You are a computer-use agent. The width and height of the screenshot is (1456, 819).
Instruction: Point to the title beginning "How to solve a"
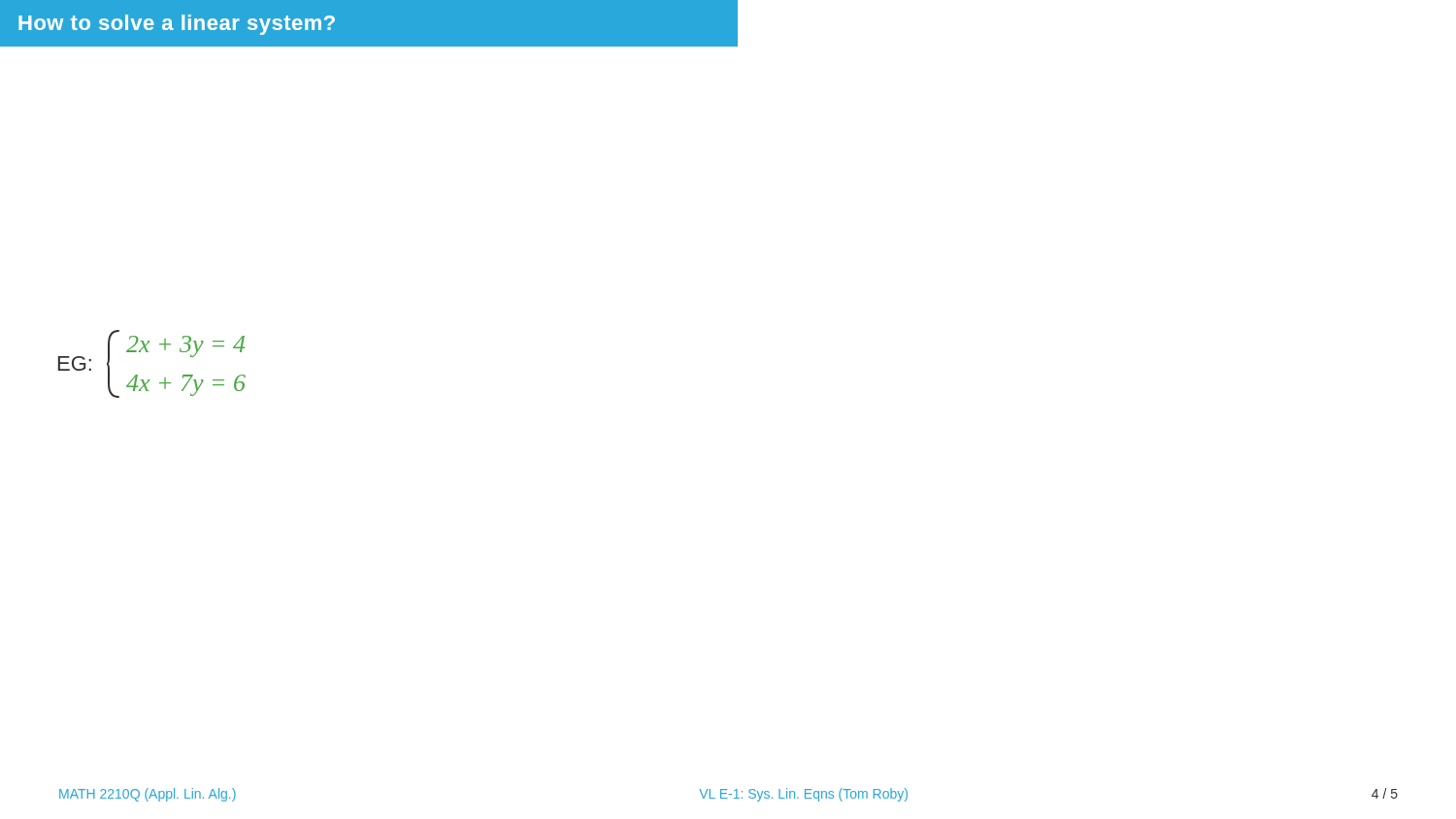click(369, 23)
